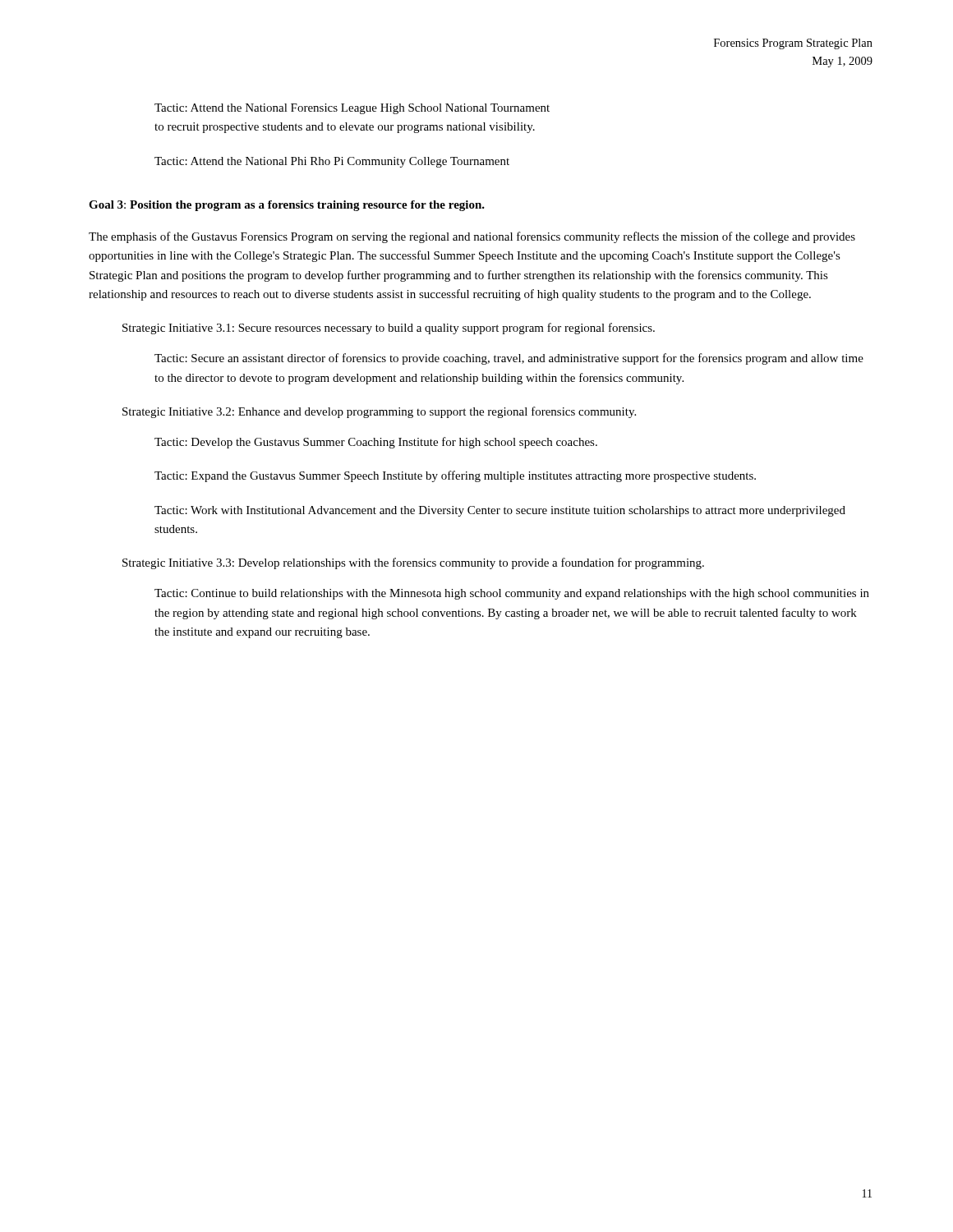Select the list item with the text "Strategic Initiative 3.1:"
Viewport: 953px width, 1232px height.
[x=389, y=328]
